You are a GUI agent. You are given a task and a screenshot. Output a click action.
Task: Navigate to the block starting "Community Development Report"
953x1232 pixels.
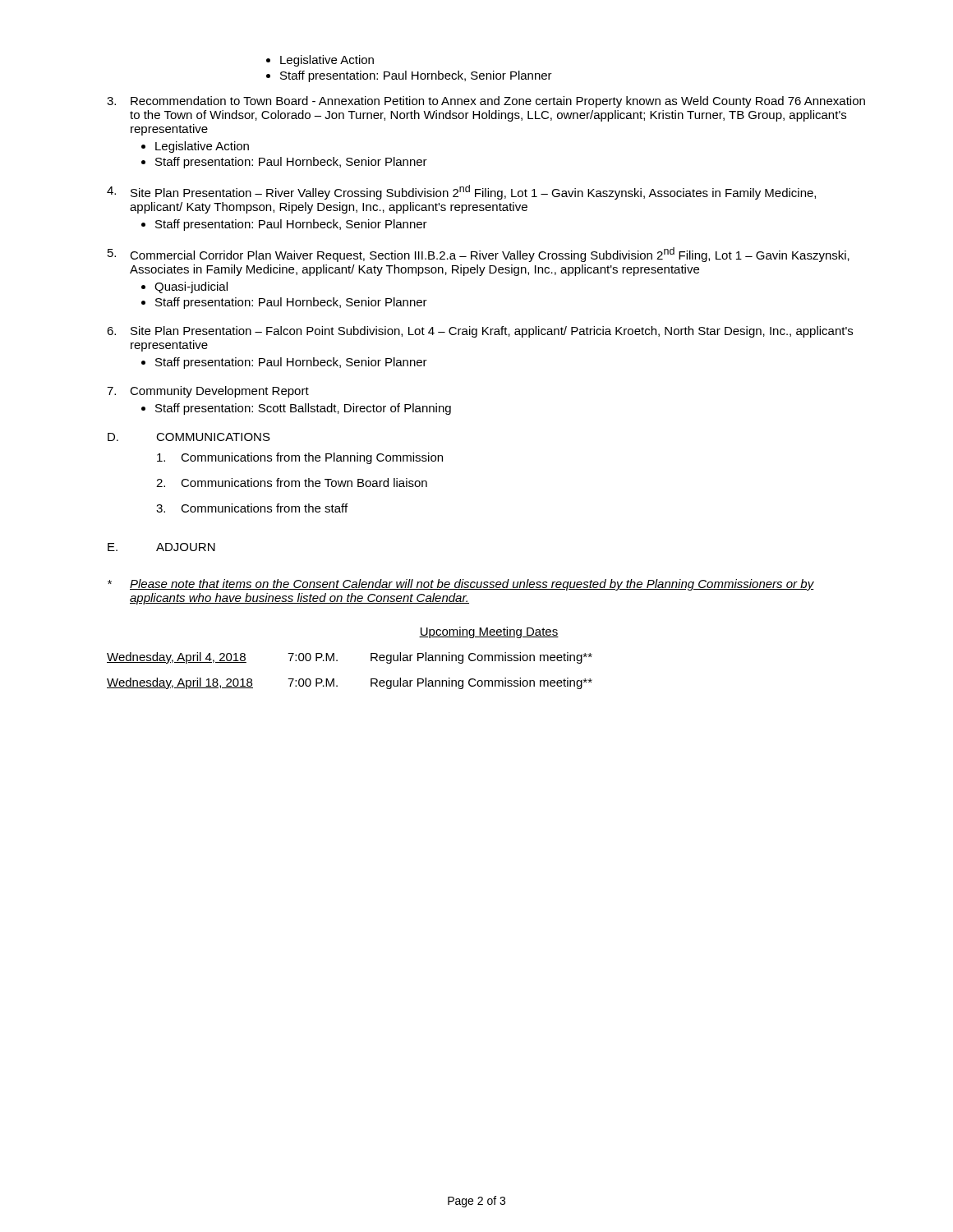pos(219,392)
